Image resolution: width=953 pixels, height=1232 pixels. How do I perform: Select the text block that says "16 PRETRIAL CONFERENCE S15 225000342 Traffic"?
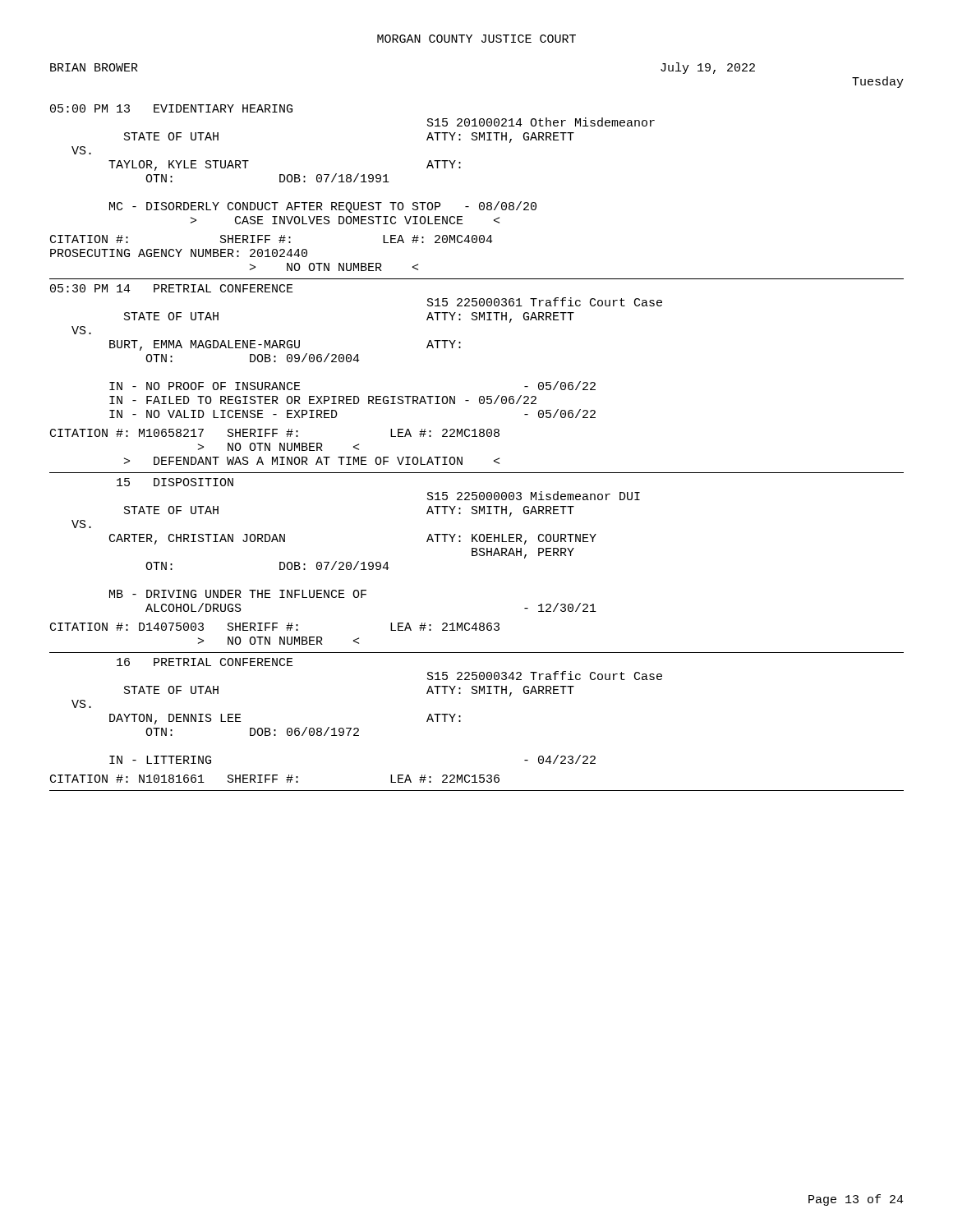pos(205,662)
